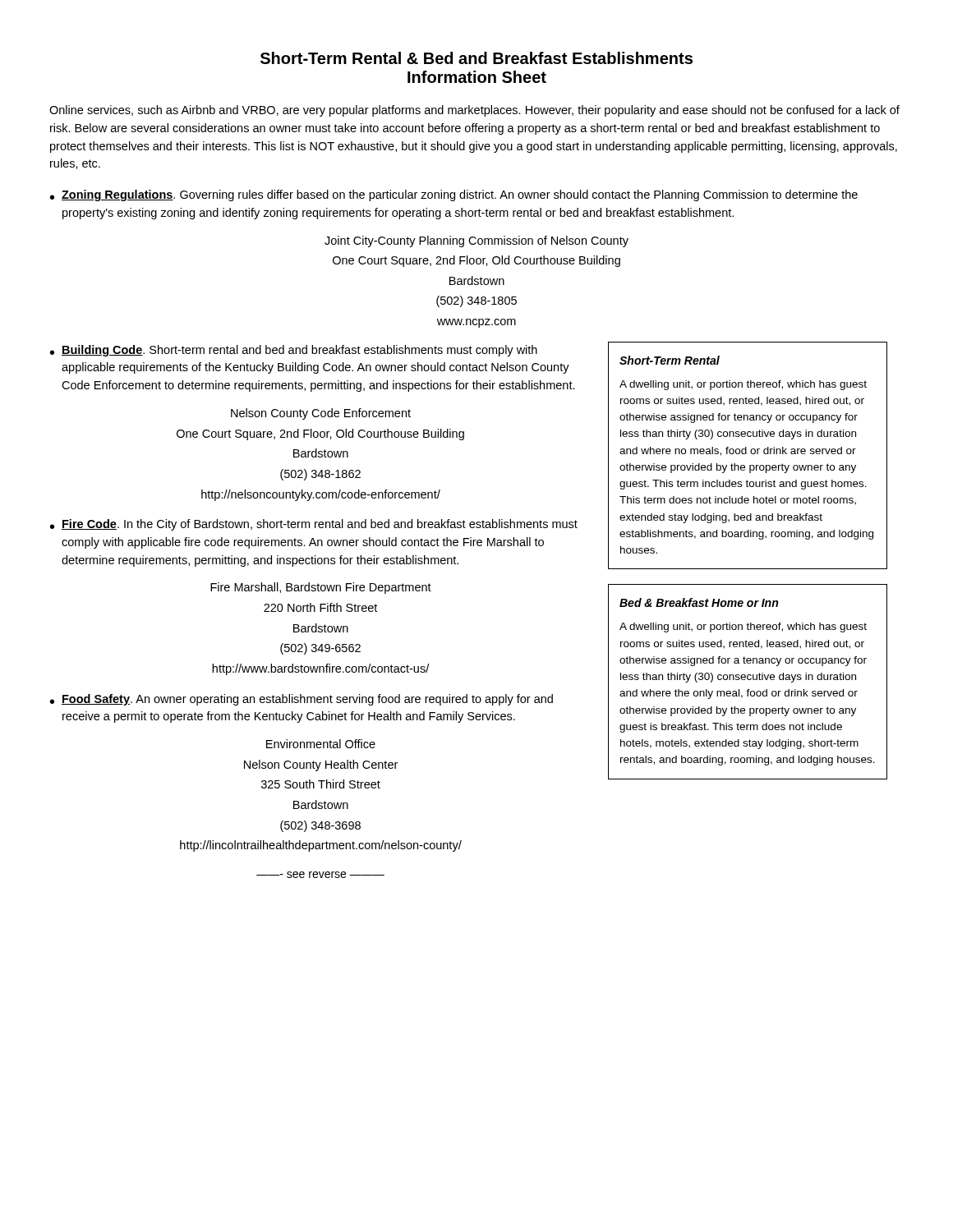Navigate to the passage starting "Environmental Office Nelson County Health Center 325"
This screenshot has height=1232, width=953.
coord(320,795)
